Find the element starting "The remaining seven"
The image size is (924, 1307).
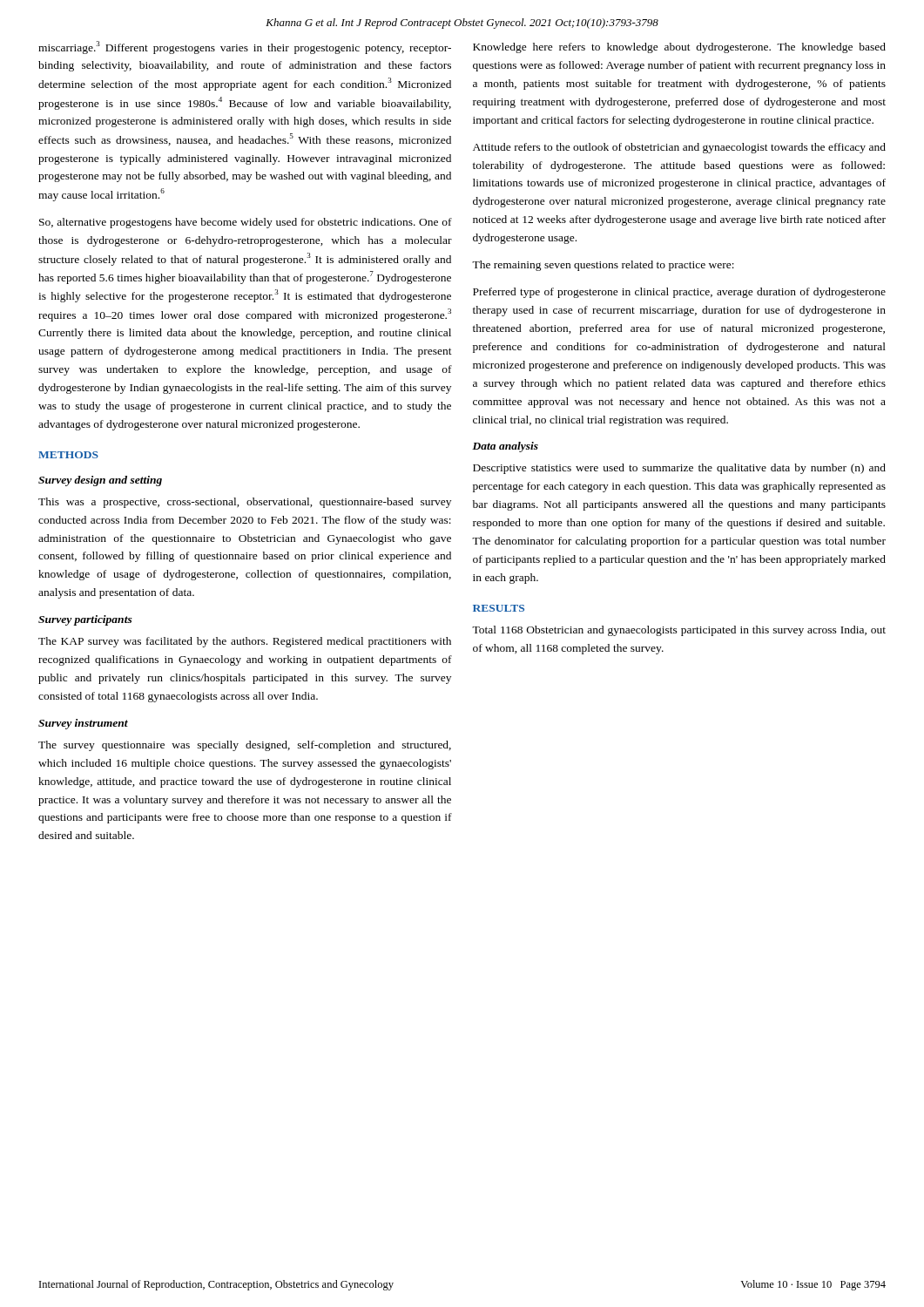679,265
